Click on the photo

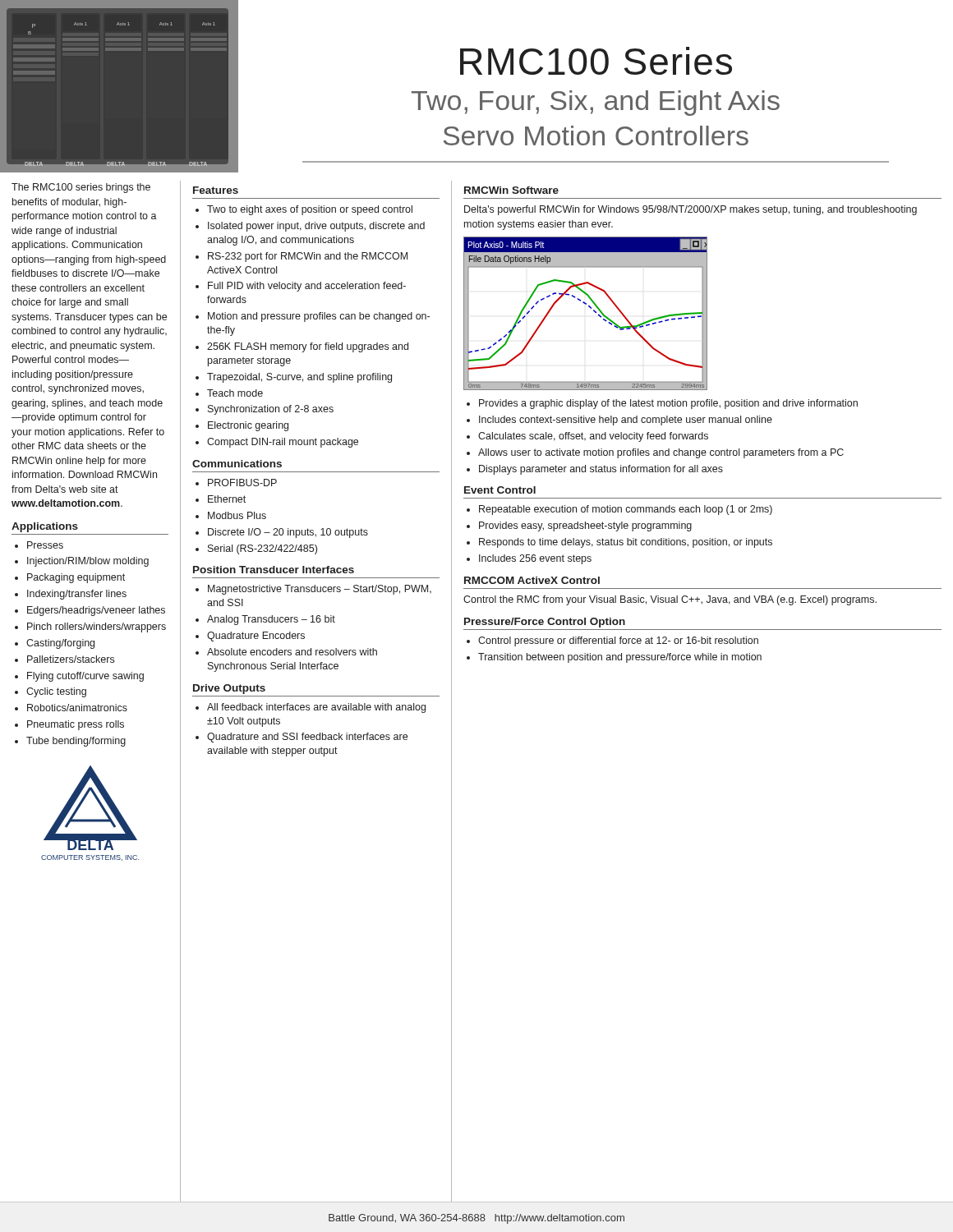(x=119, y=86)
